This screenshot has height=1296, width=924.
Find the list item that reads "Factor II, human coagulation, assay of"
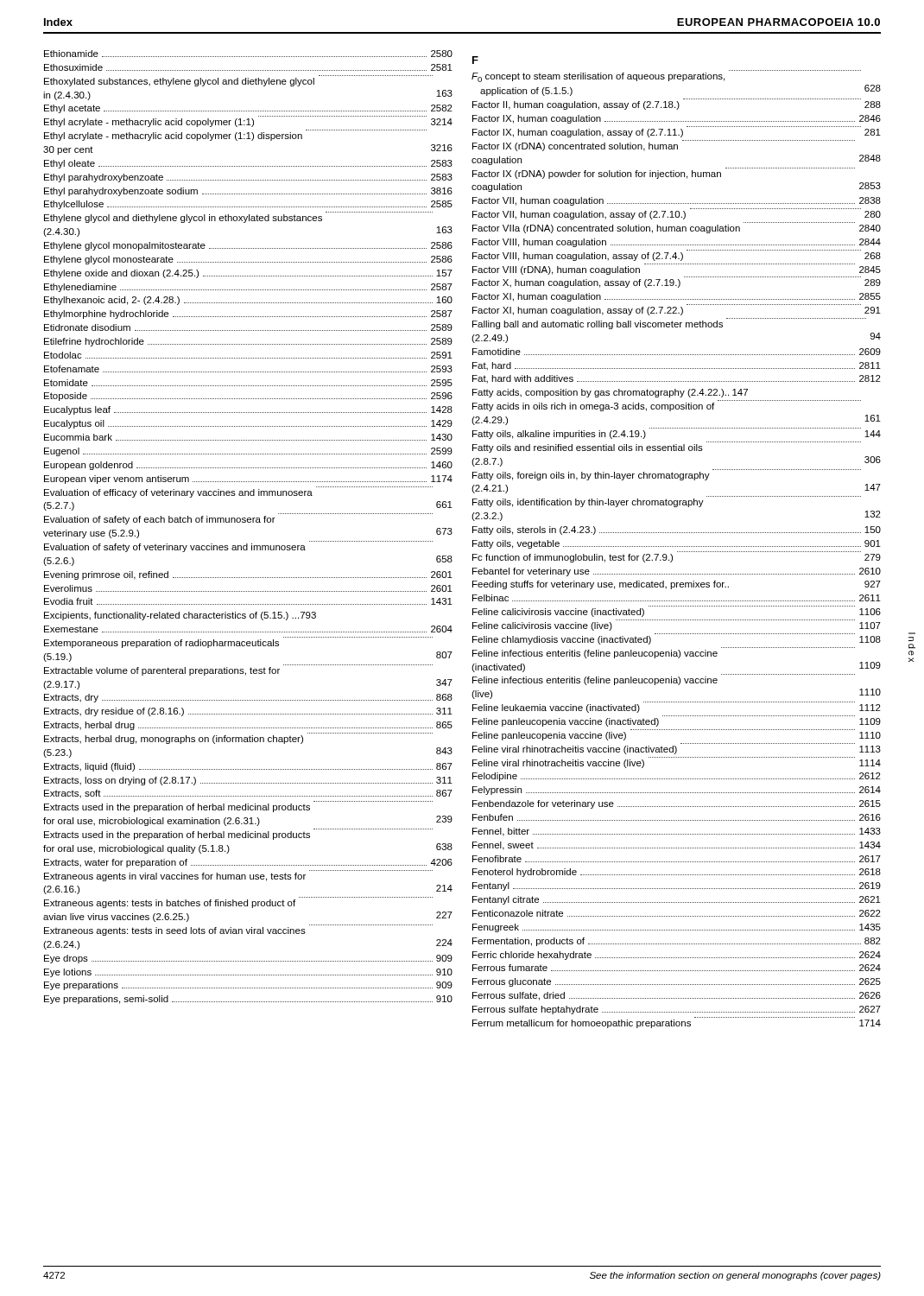(x=676, y=106)
